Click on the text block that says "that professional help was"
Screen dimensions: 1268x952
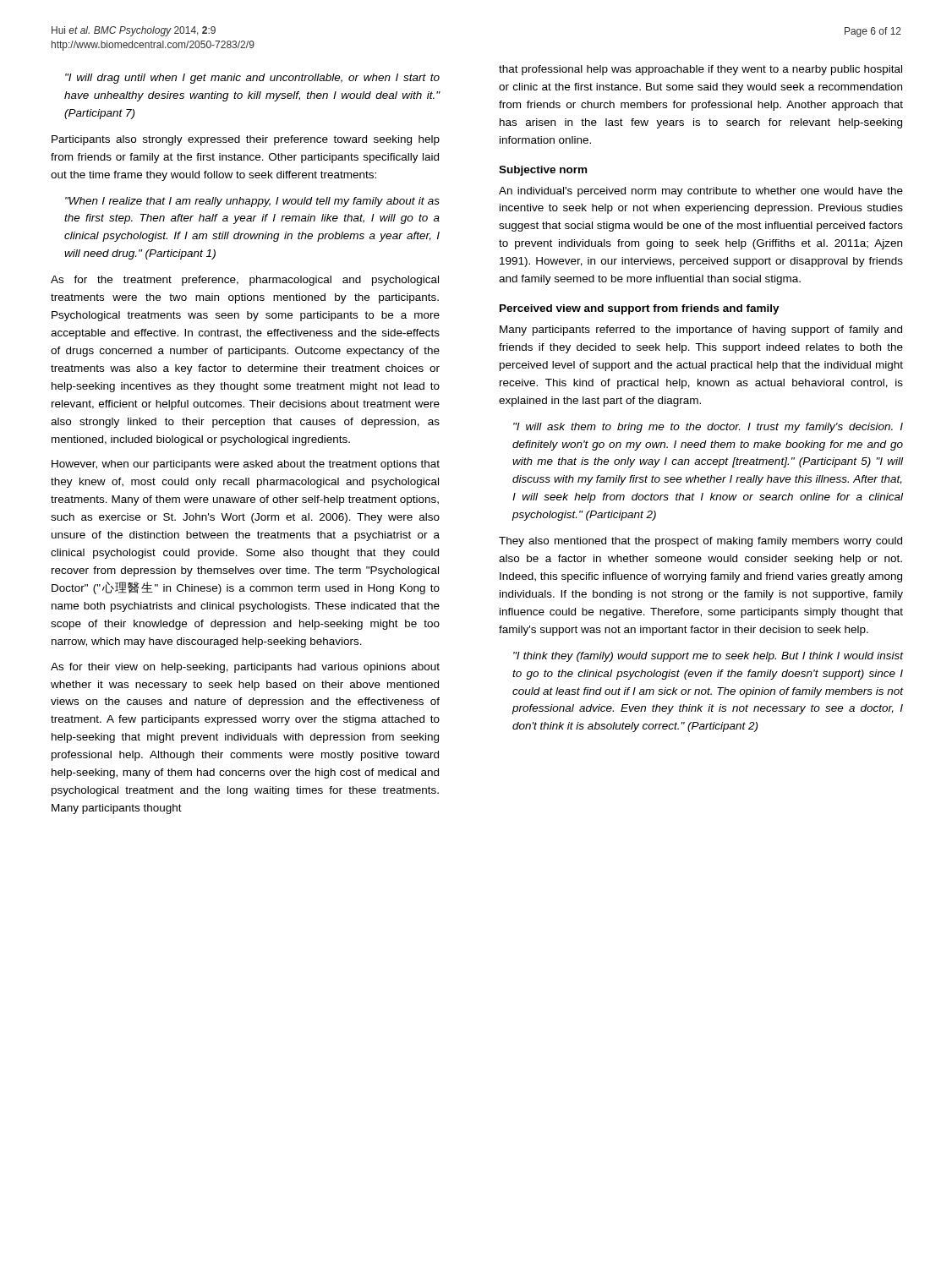coord(701,105)
